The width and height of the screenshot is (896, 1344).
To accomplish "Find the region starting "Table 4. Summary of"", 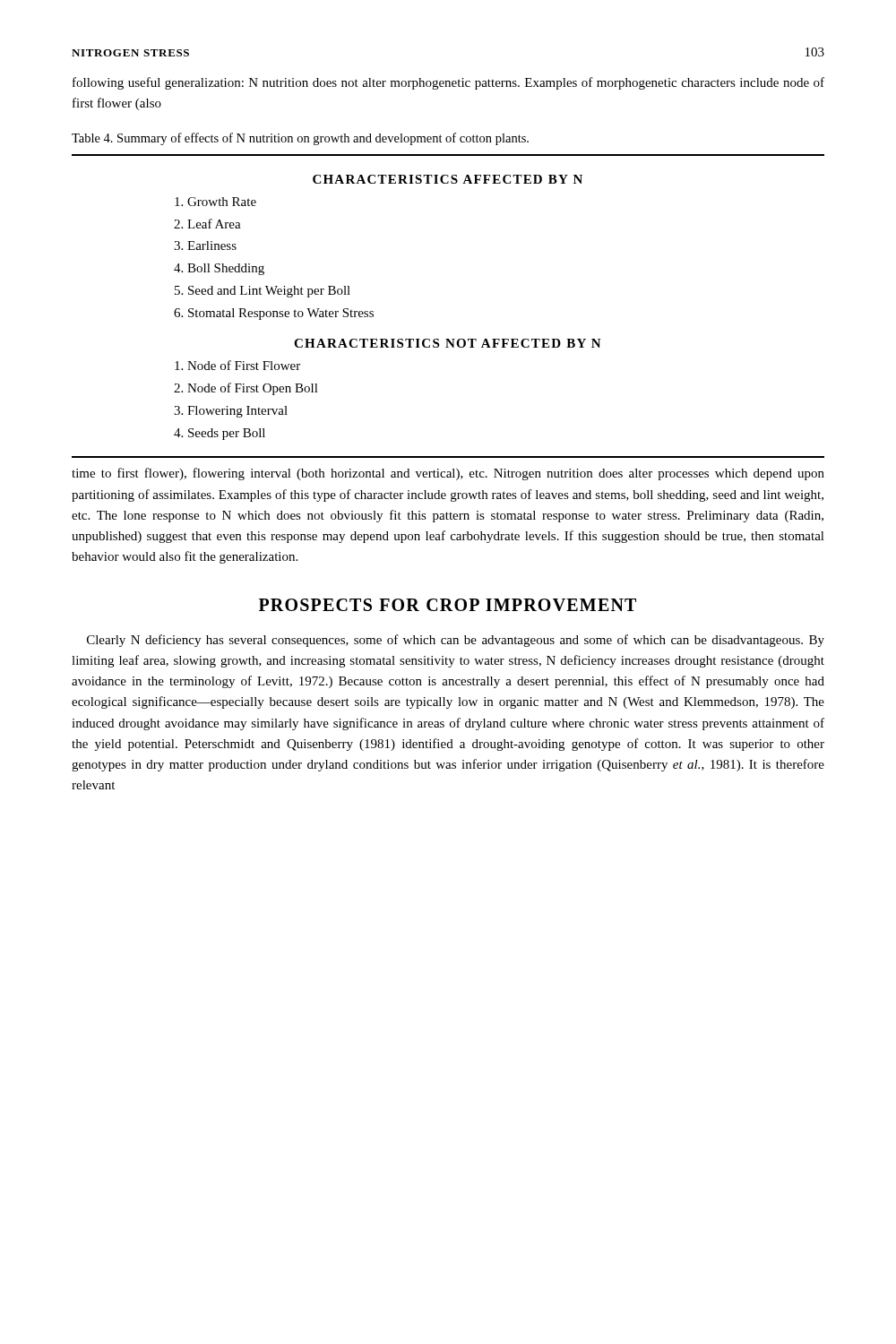I will pos(301,138).
